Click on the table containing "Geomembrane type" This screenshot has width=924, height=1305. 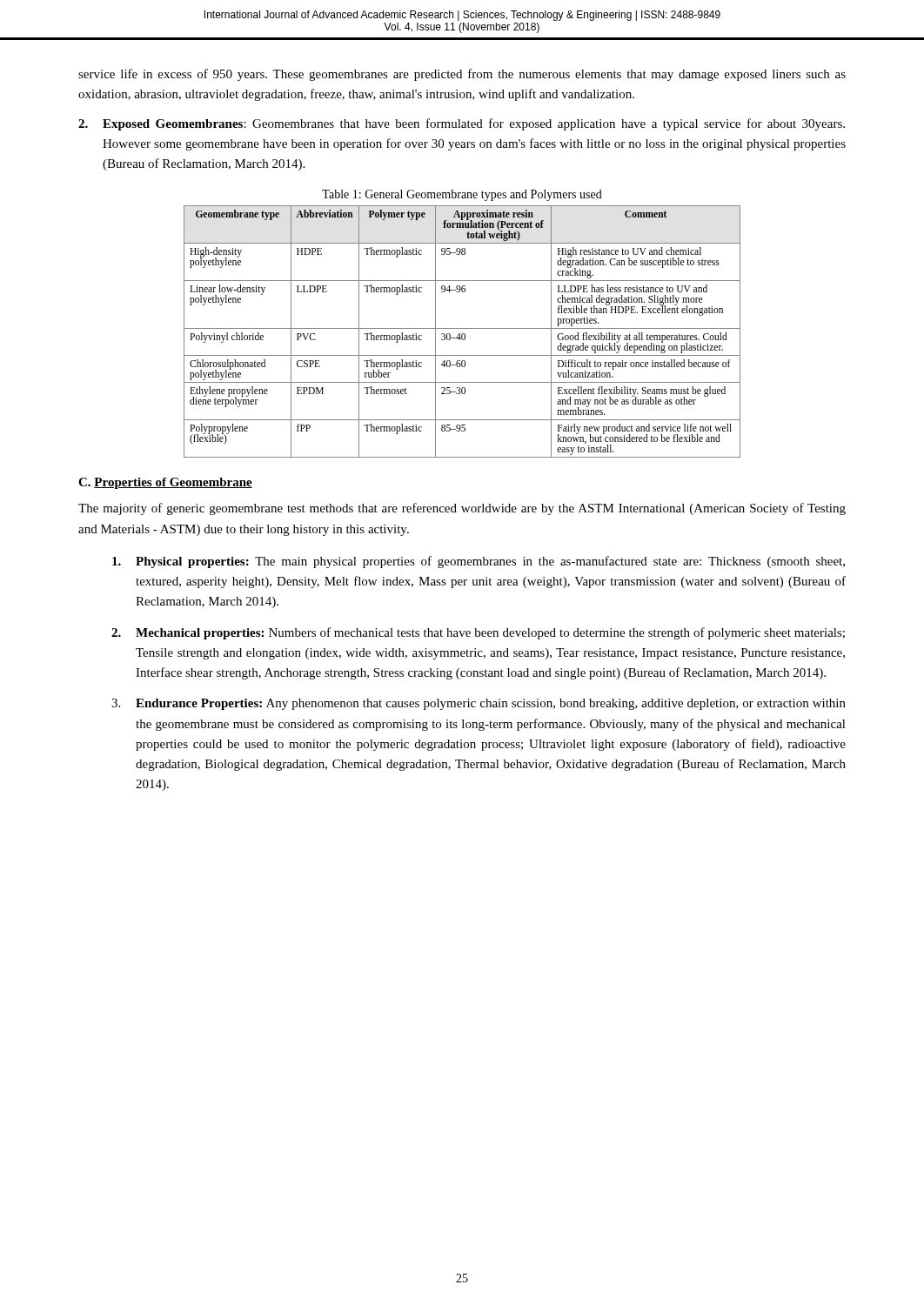(462, 332)
